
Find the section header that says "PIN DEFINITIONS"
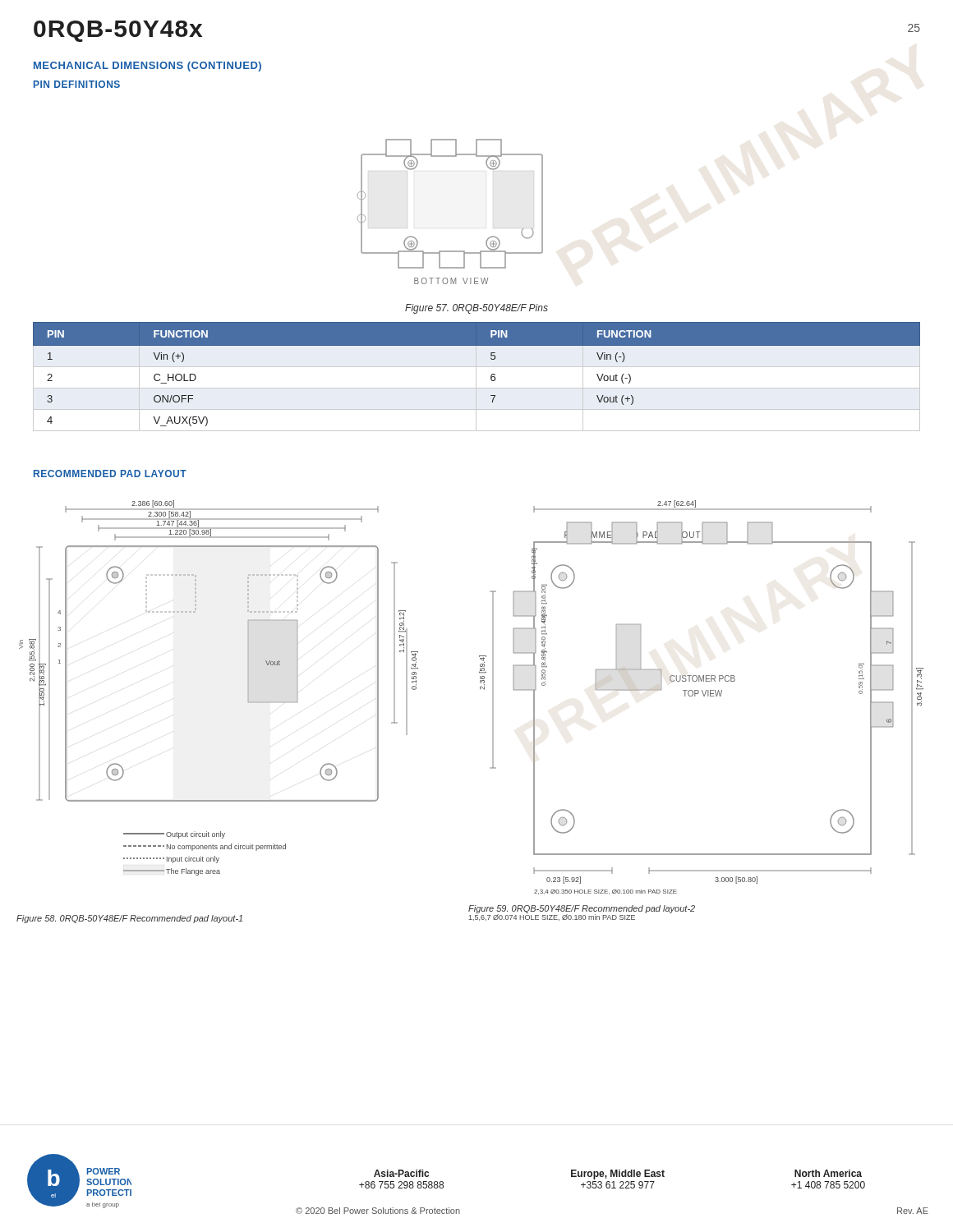77,85
